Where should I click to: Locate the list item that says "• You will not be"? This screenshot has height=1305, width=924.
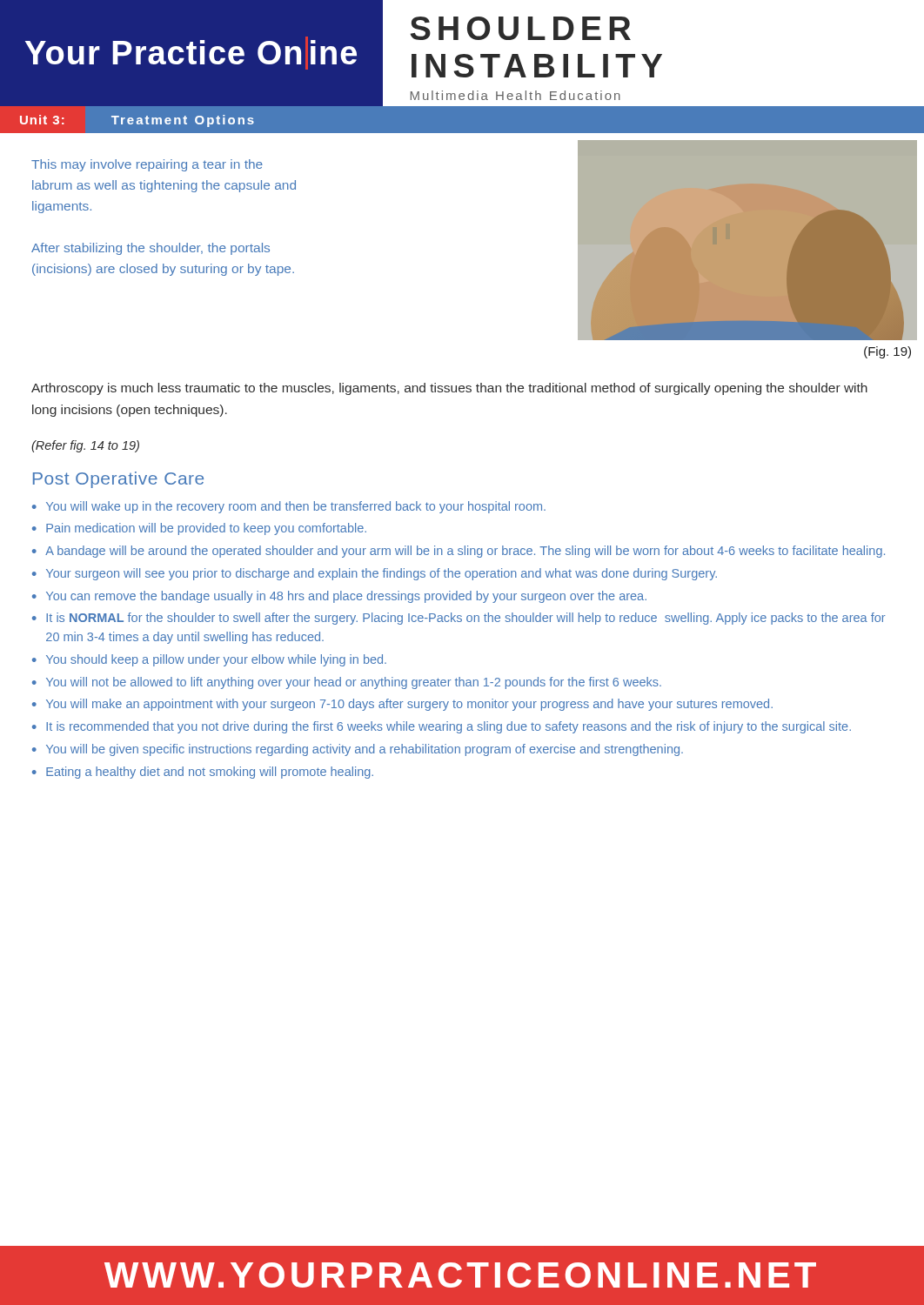347,682
